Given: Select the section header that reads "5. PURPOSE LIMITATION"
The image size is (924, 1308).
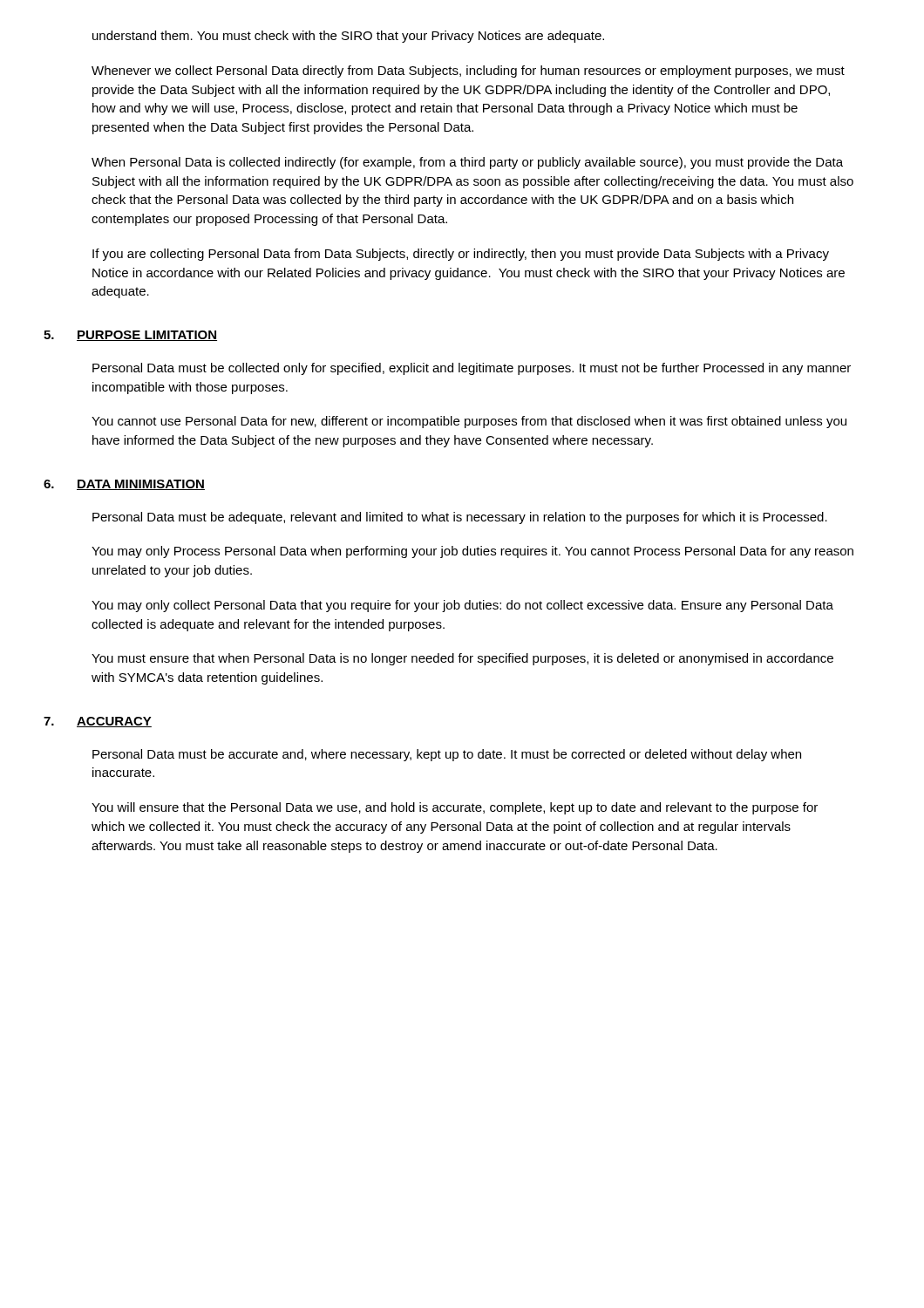Looking at the screenshot, I should point(154,335).
